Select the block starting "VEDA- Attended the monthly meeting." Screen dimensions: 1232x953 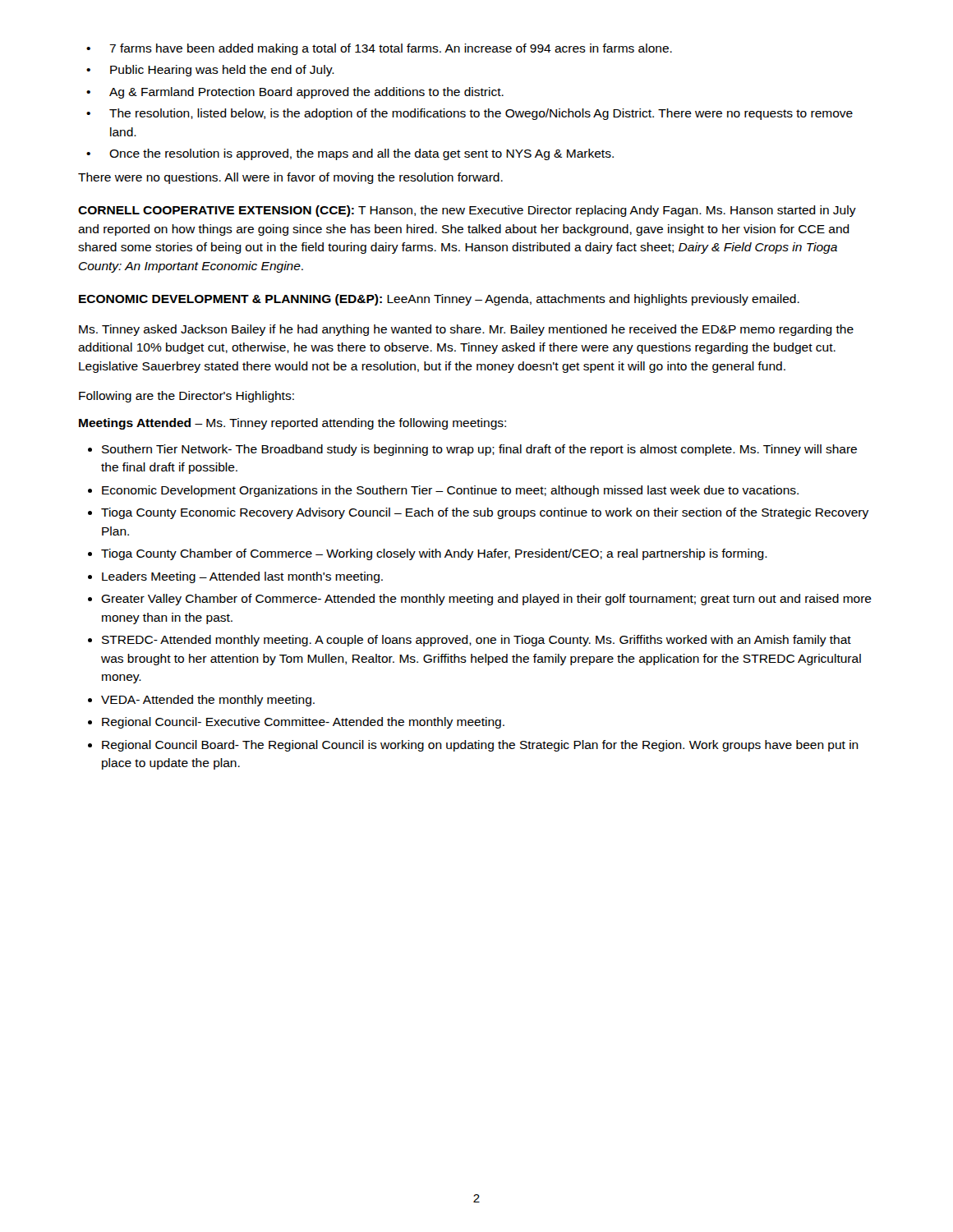[x=208, y=699]
